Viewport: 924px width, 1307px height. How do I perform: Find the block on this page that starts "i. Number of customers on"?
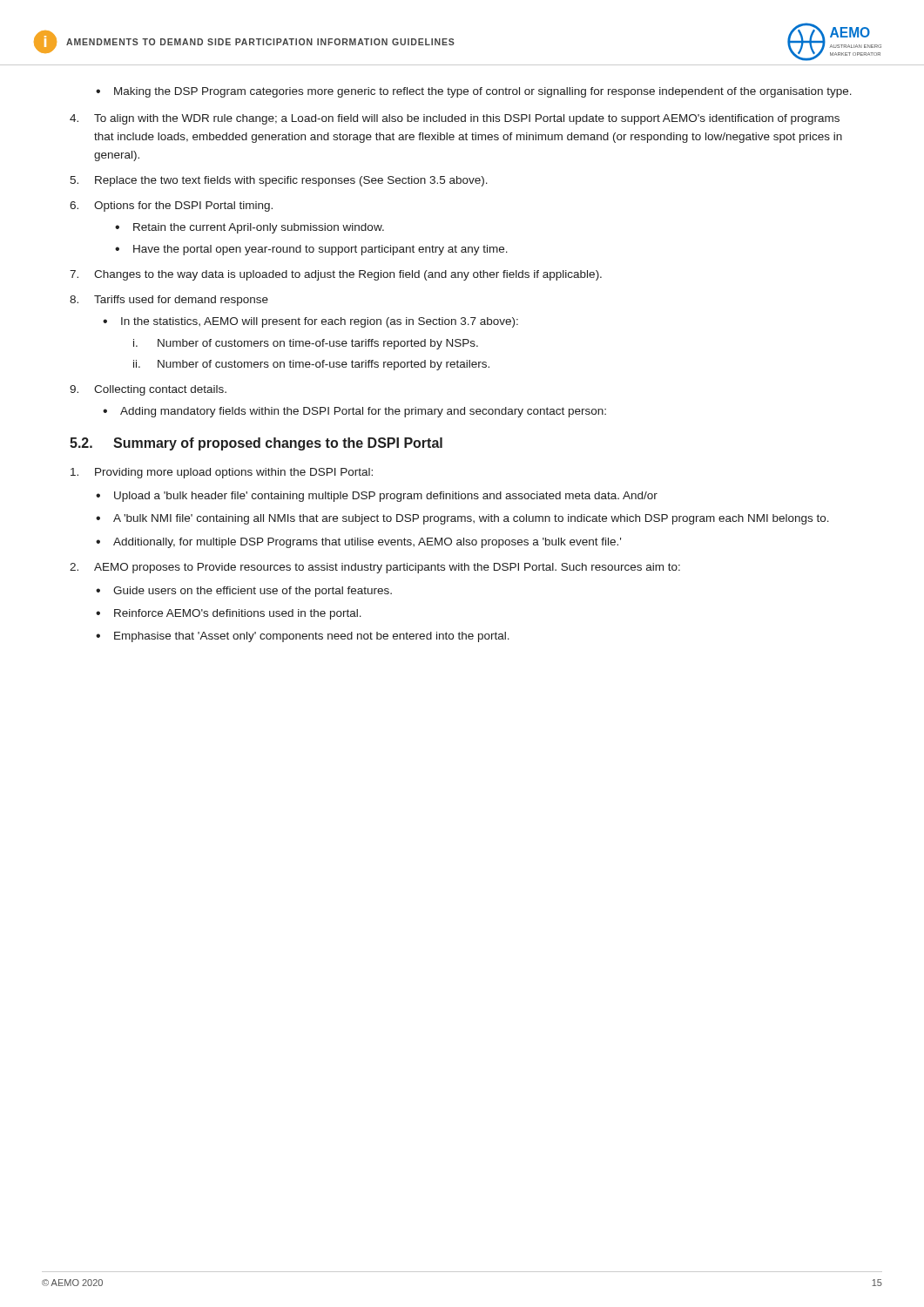[x=306, y=344]
